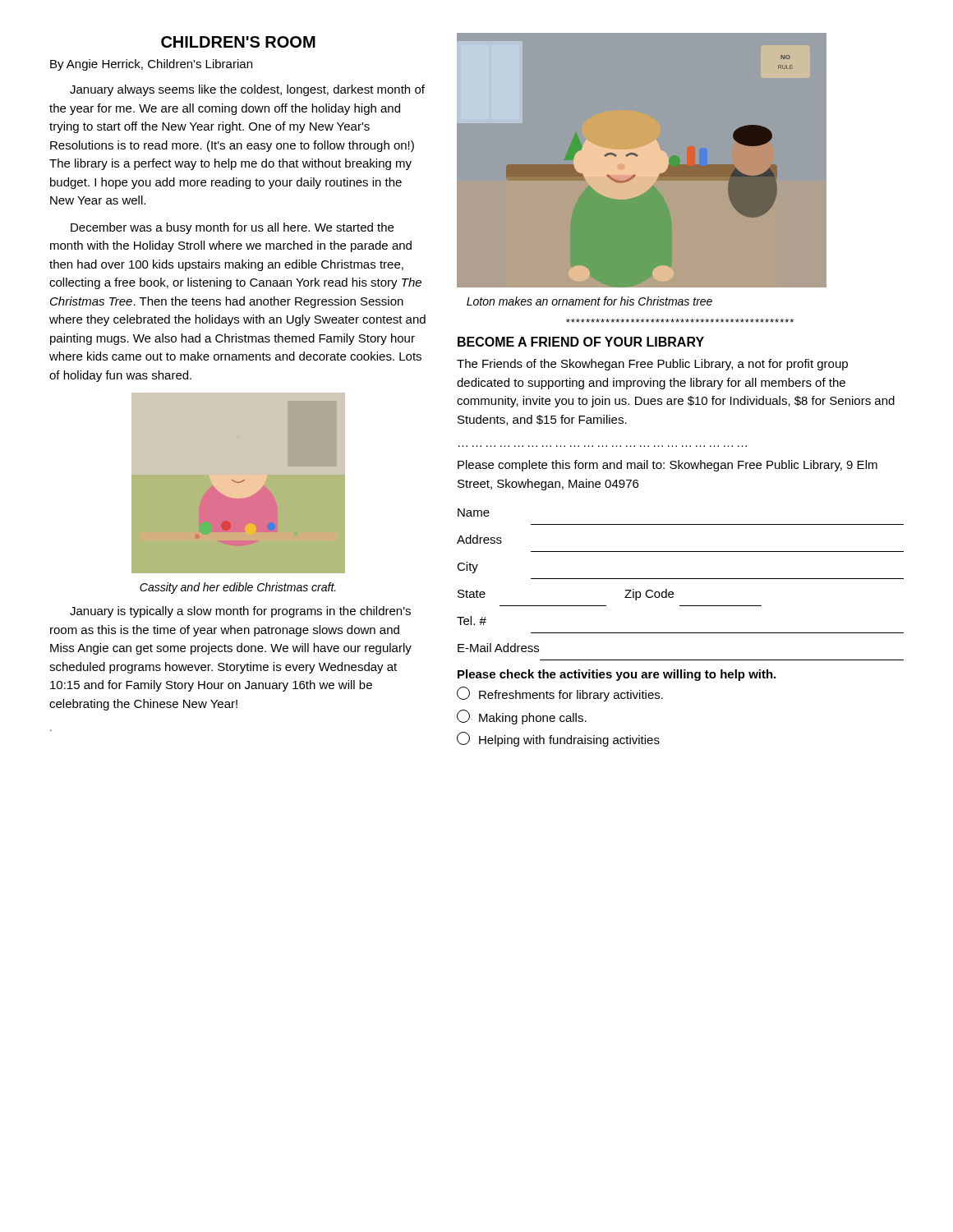Click where it says "By Angie Herrick, Children's Librarian"
Viewport: 953px width, 1232px height.
point(151,64)
